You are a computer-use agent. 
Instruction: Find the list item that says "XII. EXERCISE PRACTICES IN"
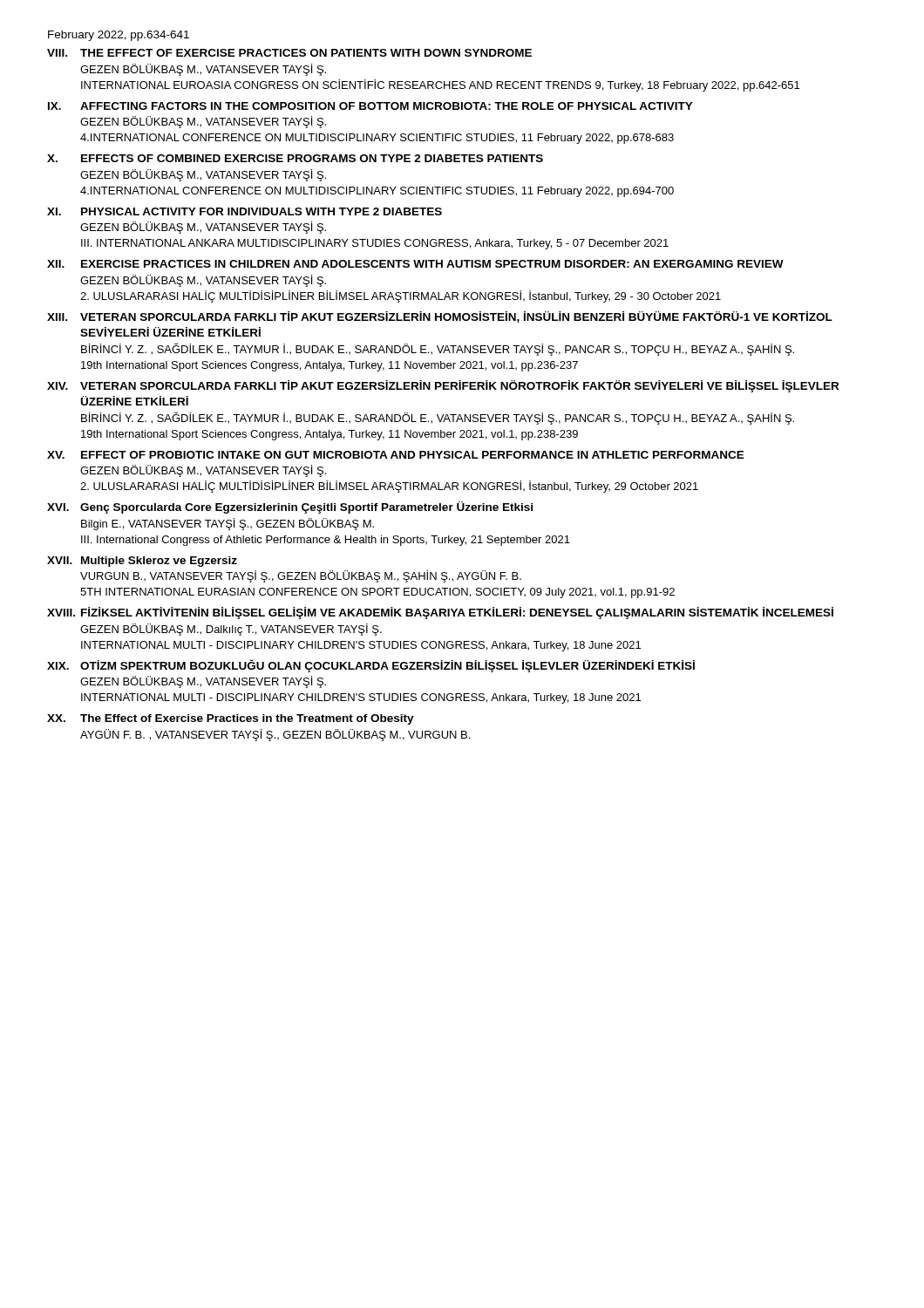pyautogui.click(x=415, y=264)
